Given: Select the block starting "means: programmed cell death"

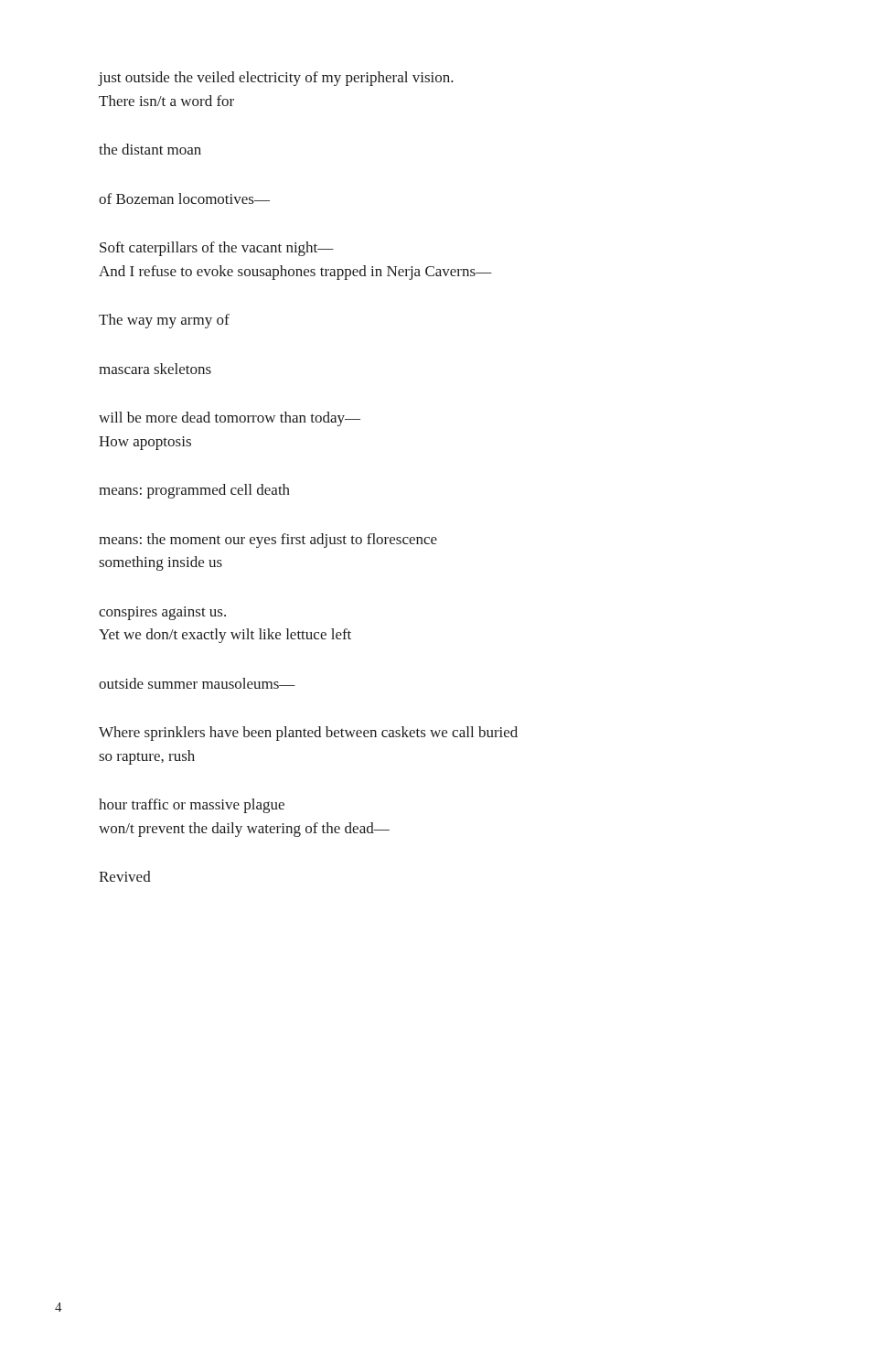Looking at the screenshot, I should [x=194, y=490].
